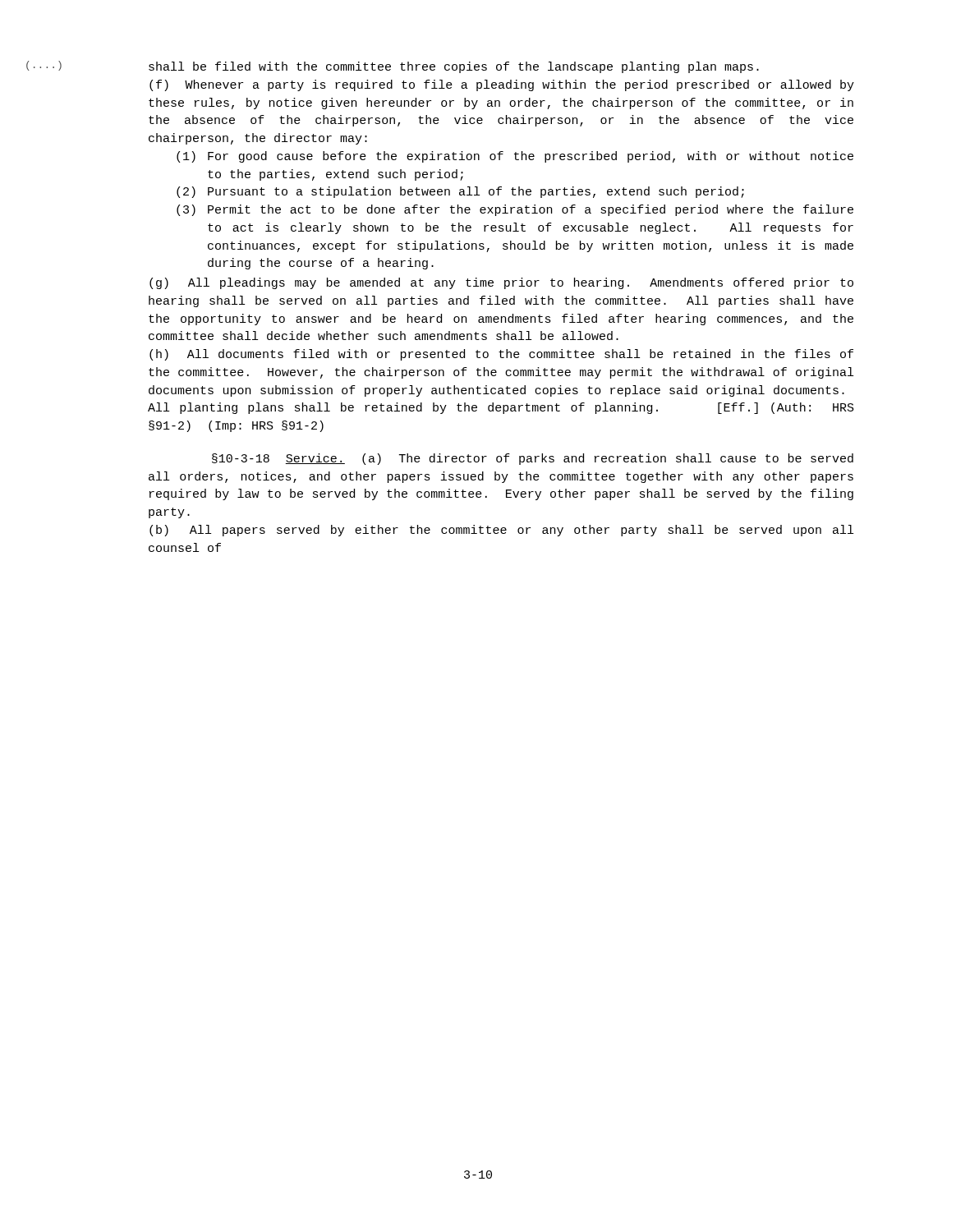Find the block on this page that starts "(2) Pursuant to a stipulation between"
This screenshot has width=956, height=1232.
[501, 193]
